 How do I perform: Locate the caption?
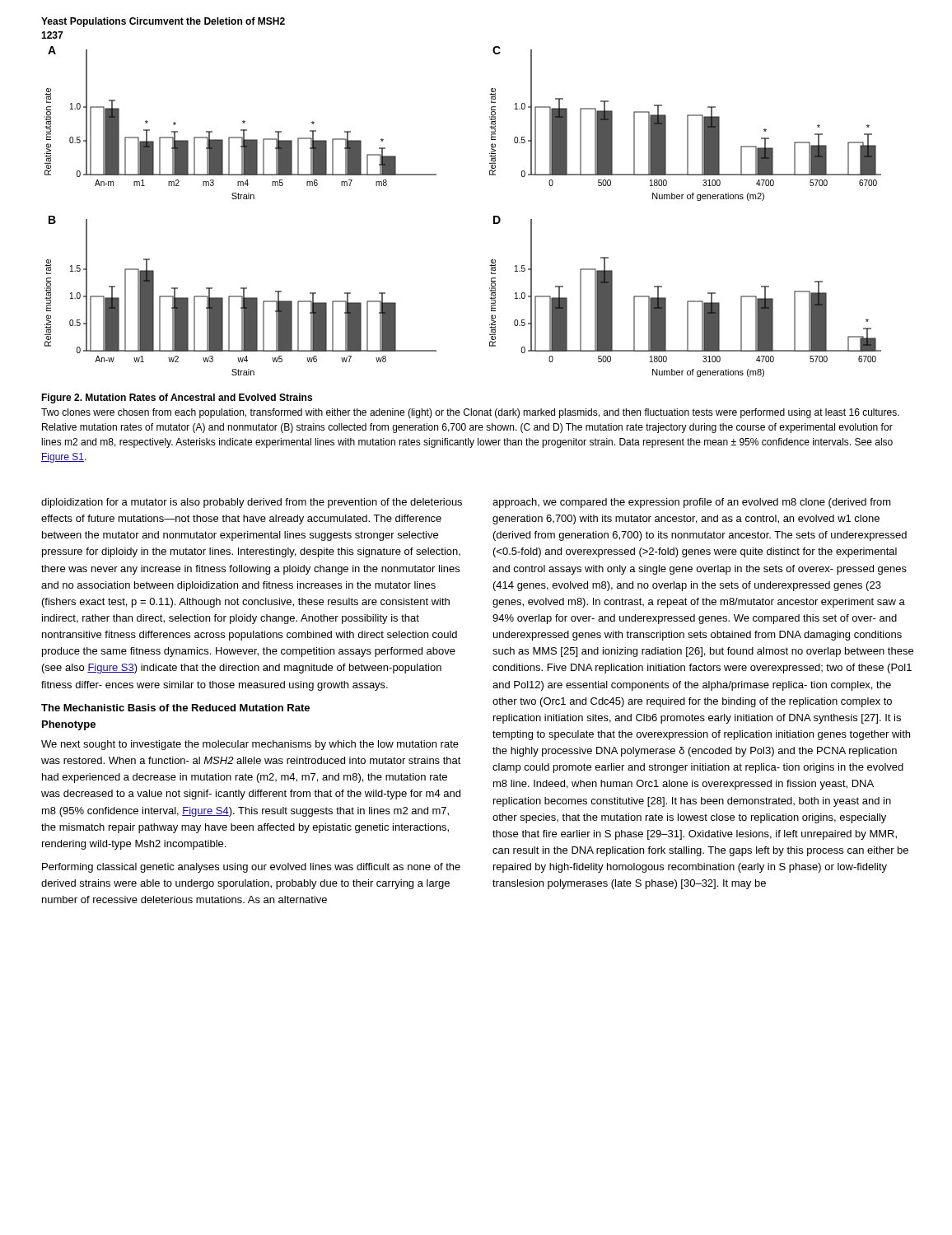point(470,427)
